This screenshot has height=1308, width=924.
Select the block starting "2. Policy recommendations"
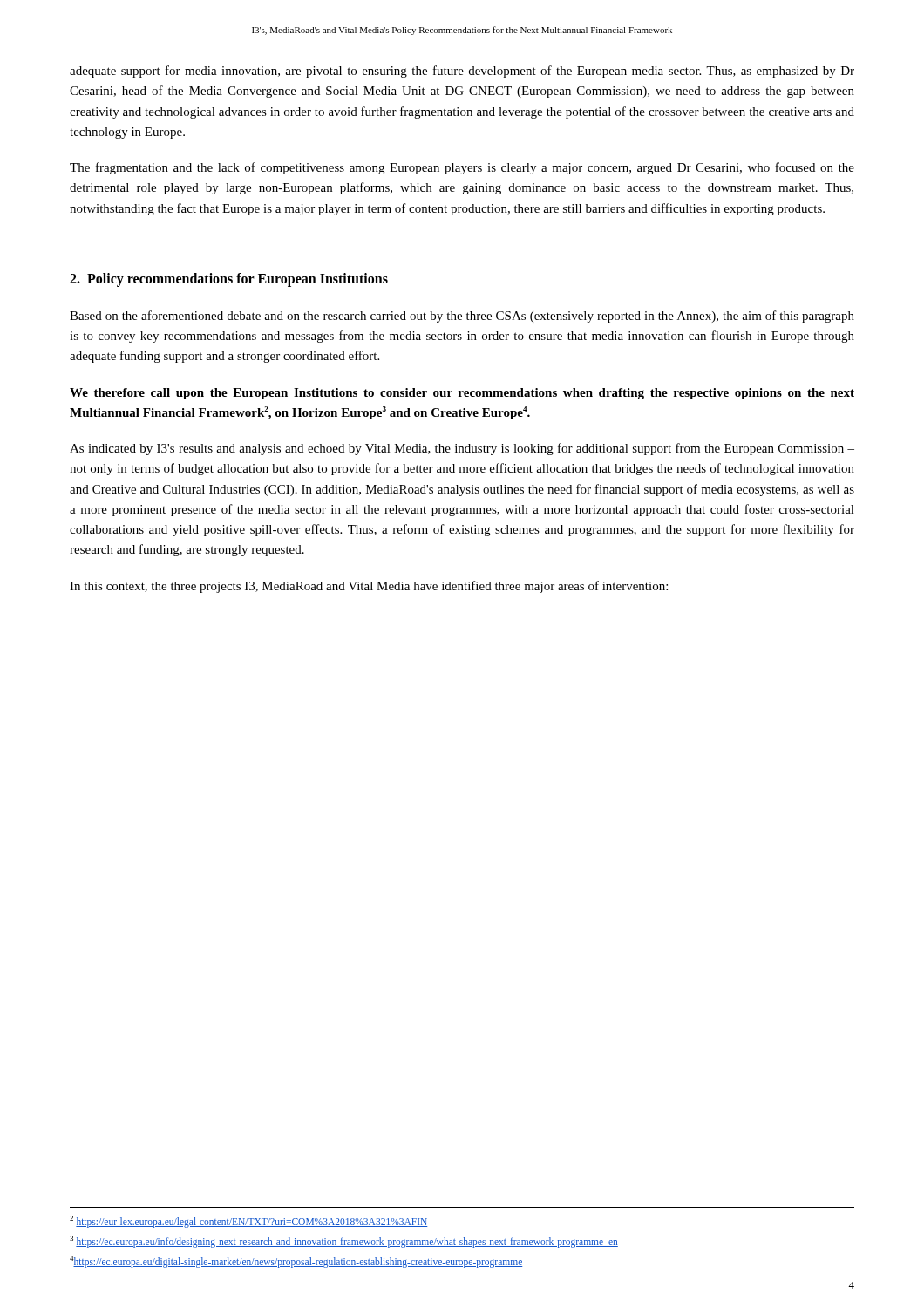pos(229,278)
